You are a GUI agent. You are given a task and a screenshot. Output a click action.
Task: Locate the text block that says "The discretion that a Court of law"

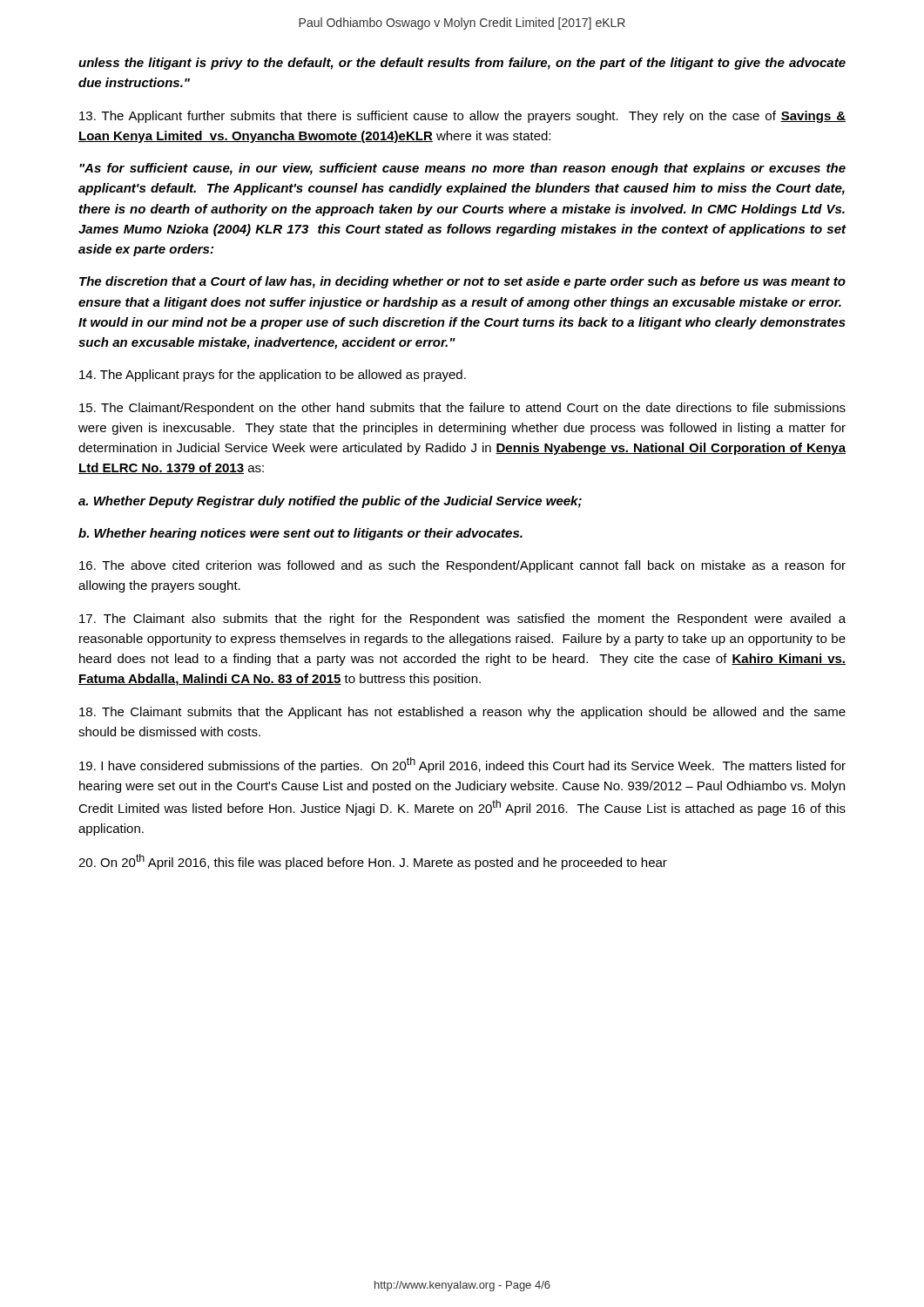(x=462, y=312)
